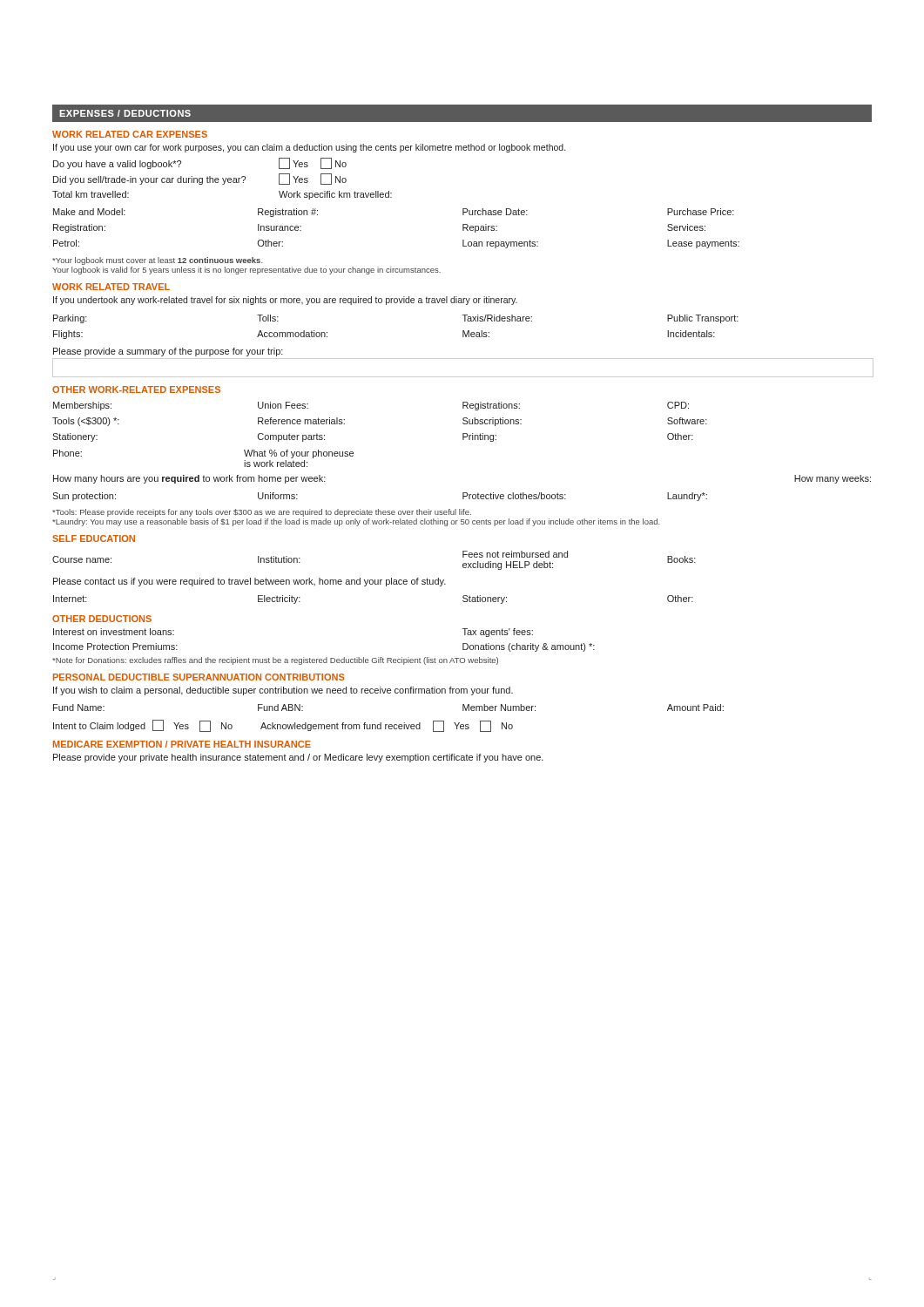Navigate to the text block starting "Tools: Please provide receipts for any tools"

click(x=356, y=517)
